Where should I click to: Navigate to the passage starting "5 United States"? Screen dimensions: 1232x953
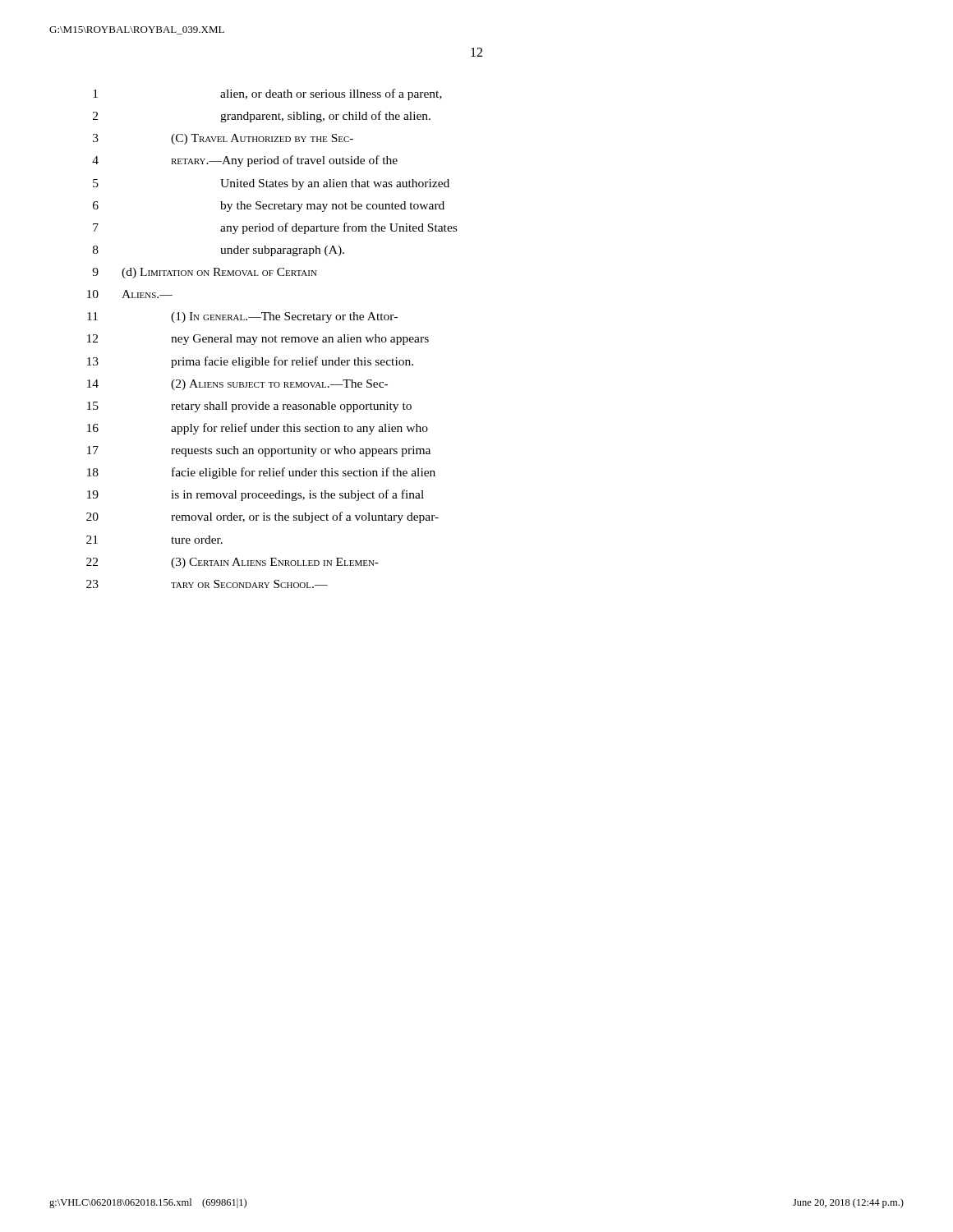(x=271, y=184)
